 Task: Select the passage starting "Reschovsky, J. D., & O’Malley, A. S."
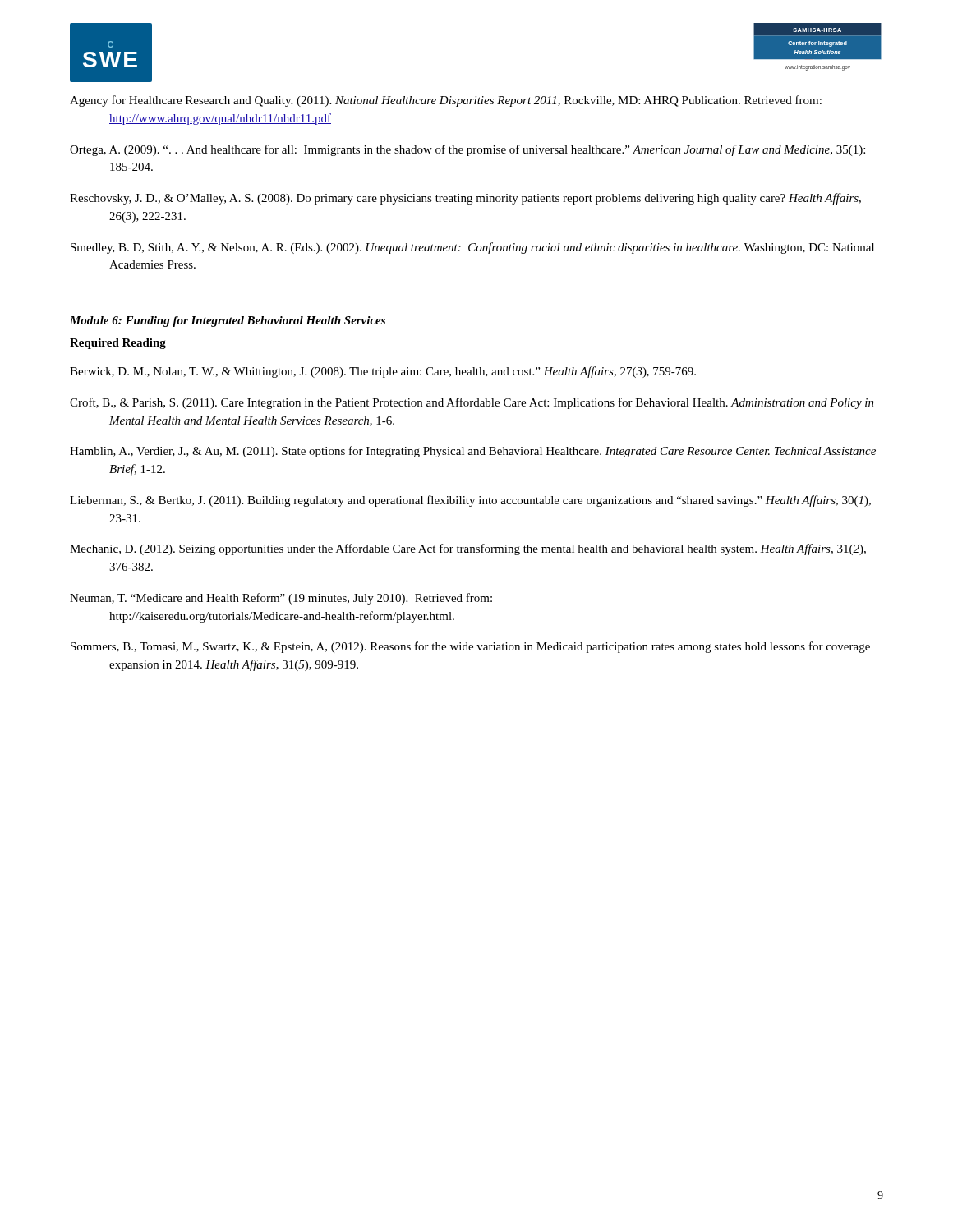coord(466,207)
